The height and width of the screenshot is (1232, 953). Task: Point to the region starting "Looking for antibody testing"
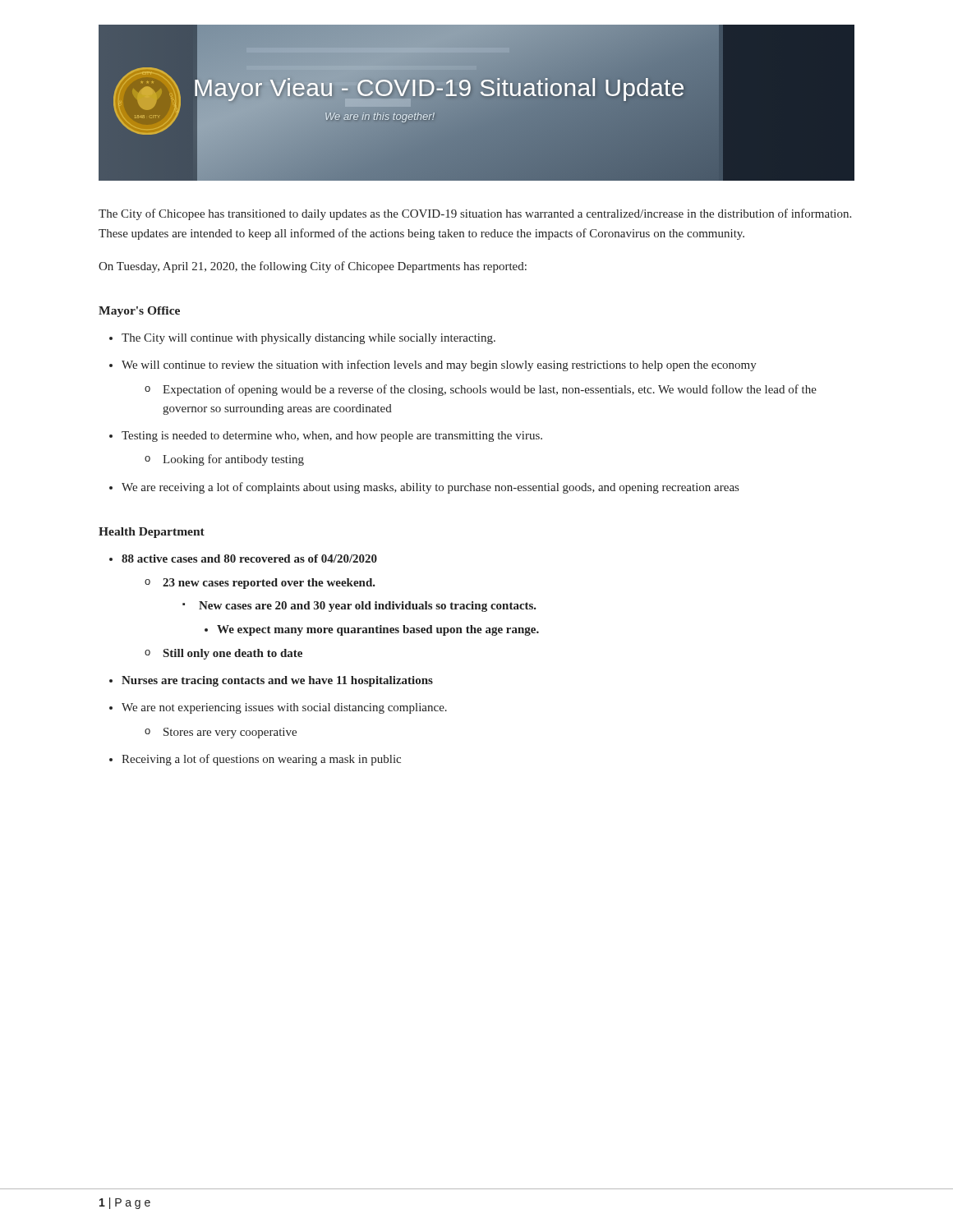[233, 459]
